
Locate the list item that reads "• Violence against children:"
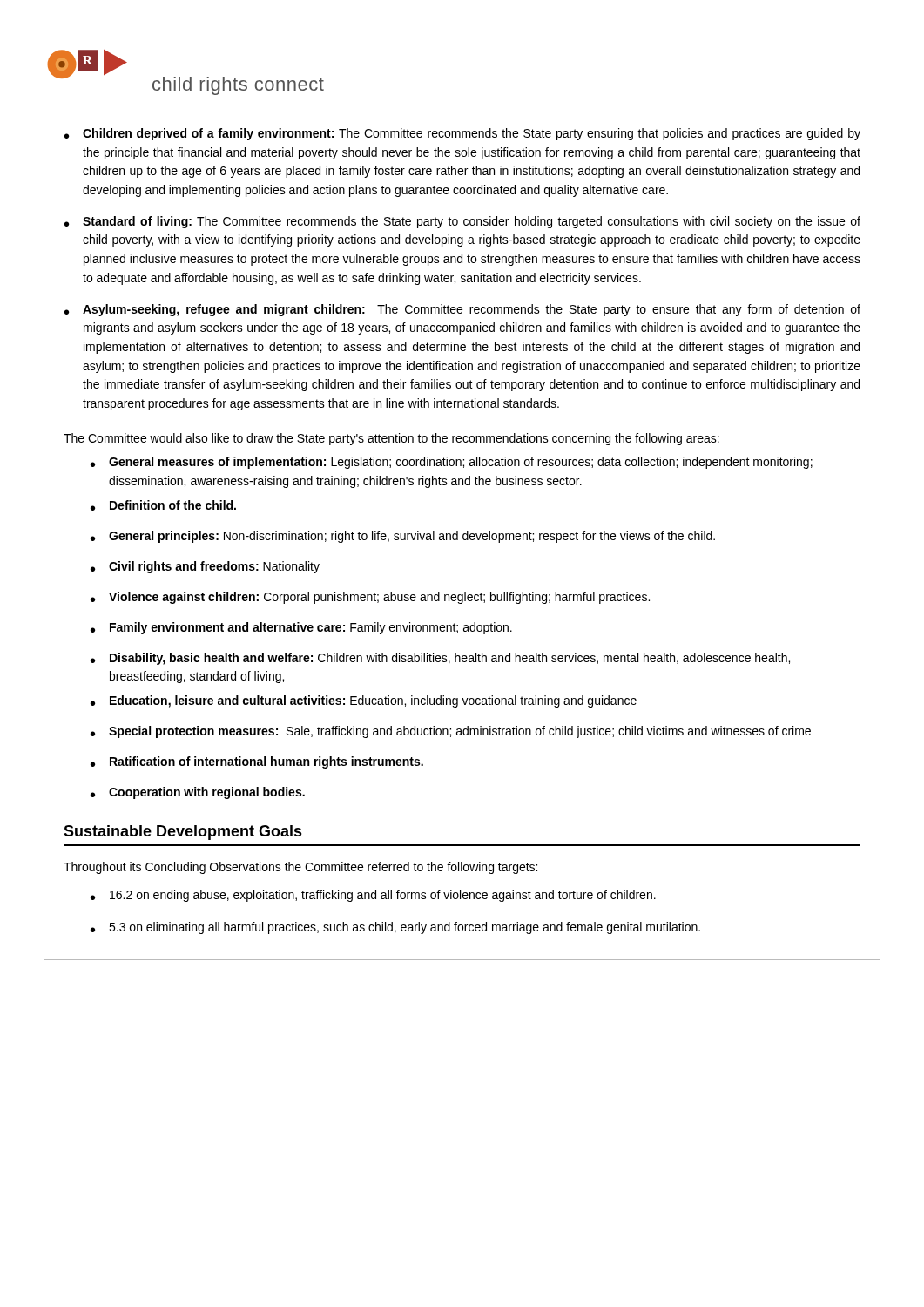coord(475,601)
